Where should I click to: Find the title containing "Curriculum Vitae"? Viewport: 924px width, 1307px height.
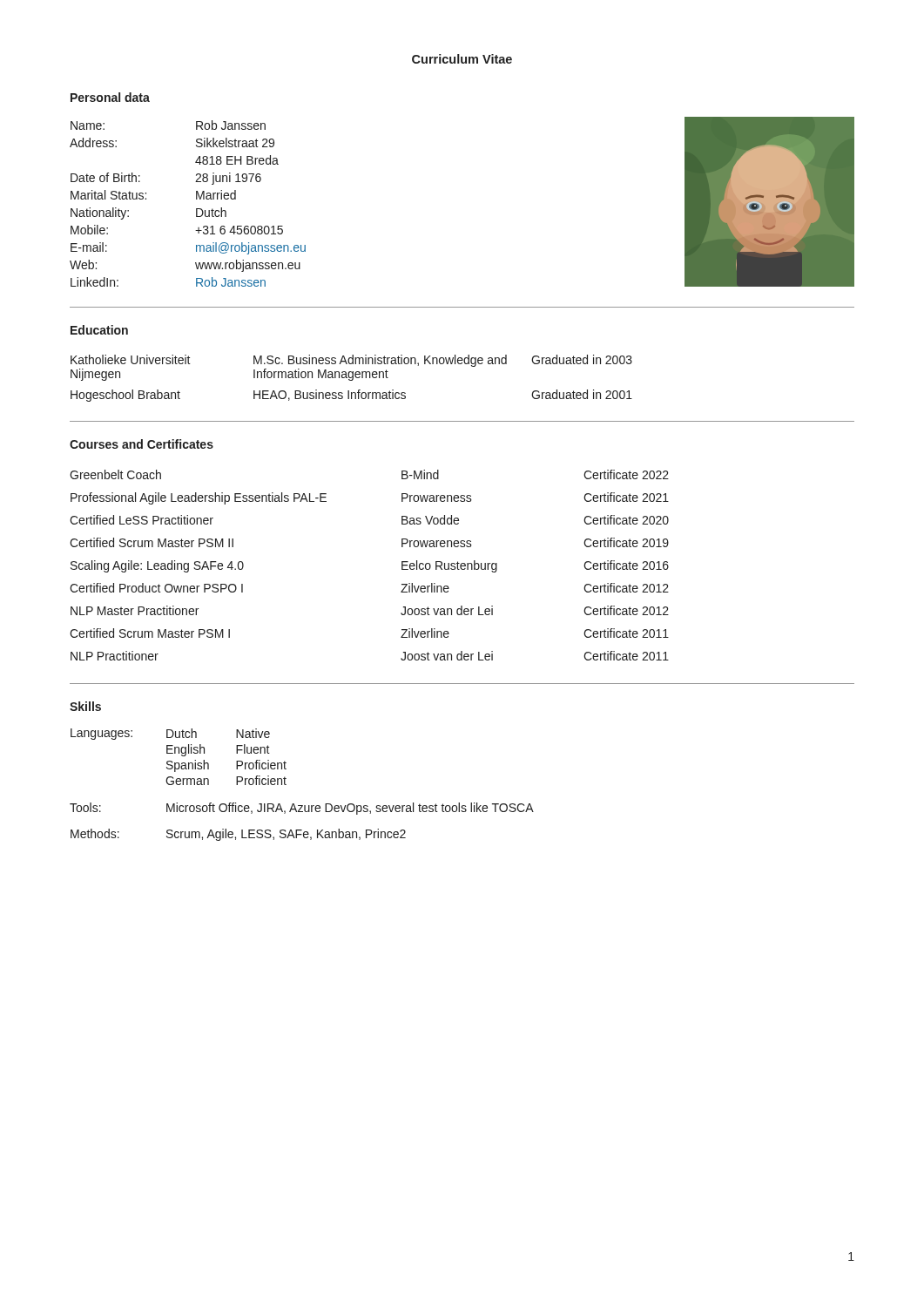pos(462,59)
